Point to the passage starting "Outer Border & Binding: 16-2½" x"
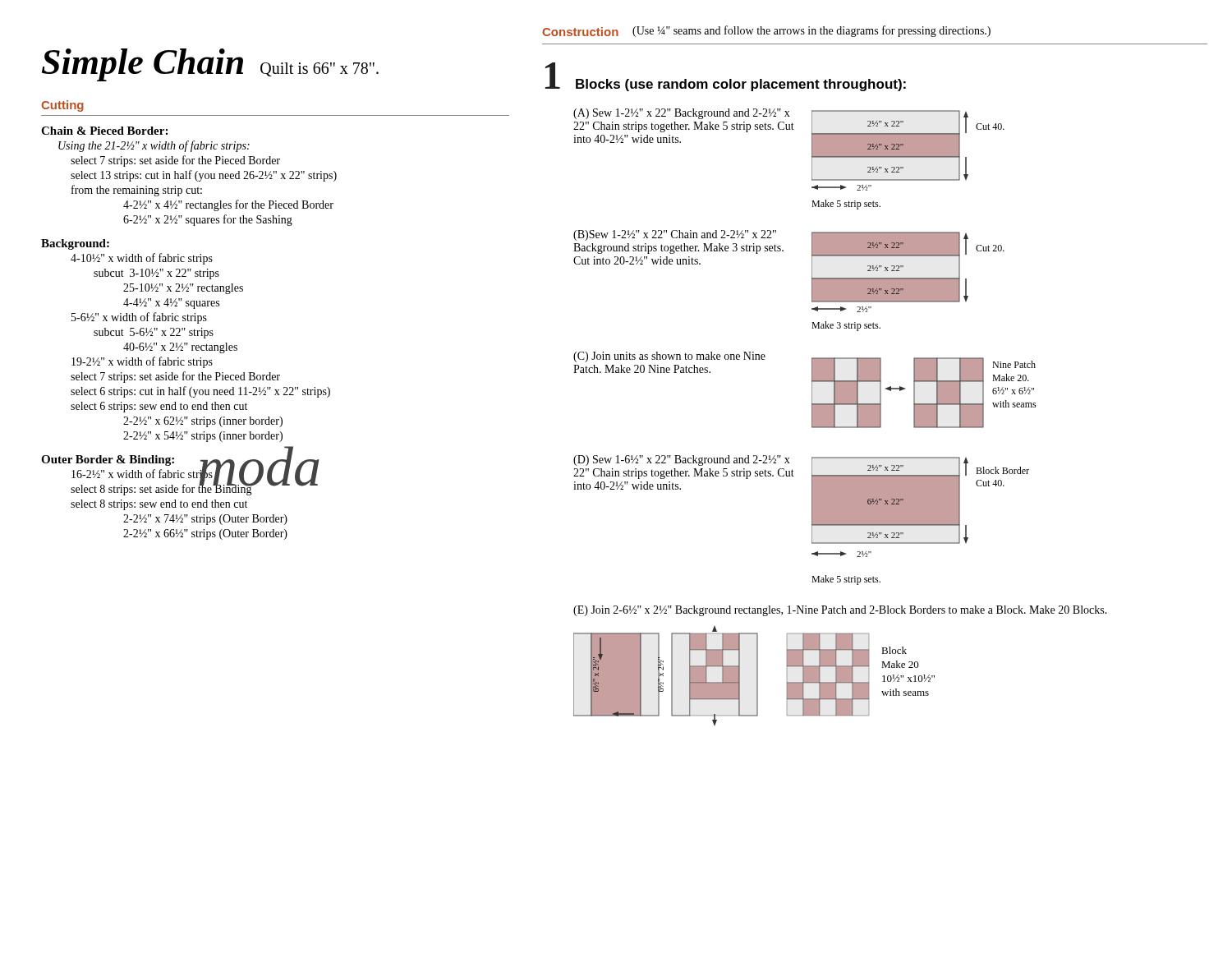The height and width of the screenshot is (953, 1232). [275, 497]
